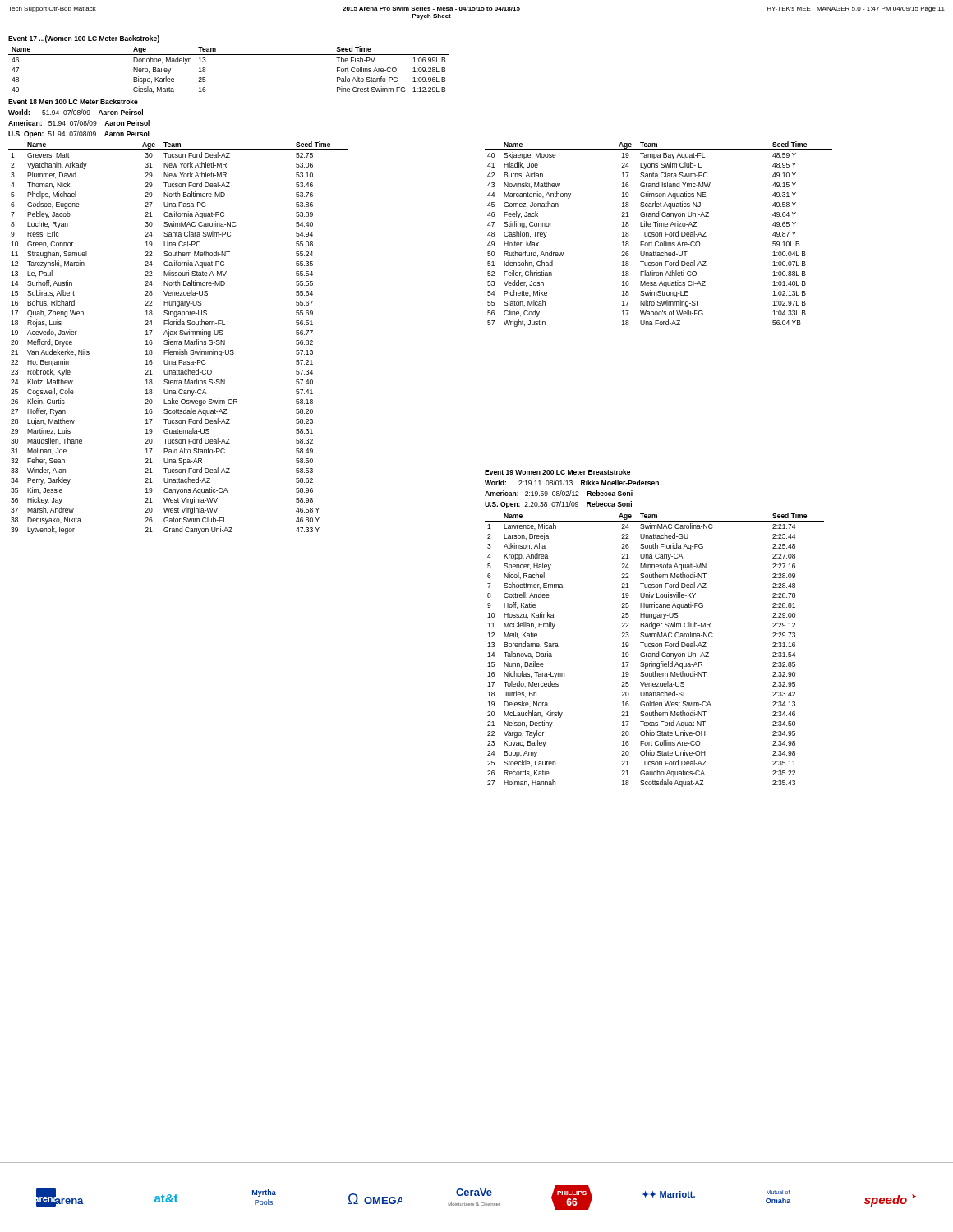Click on the section header that says "Event 17 ...(Women 100 LC Meter Backstroke)"

(84, 39)
